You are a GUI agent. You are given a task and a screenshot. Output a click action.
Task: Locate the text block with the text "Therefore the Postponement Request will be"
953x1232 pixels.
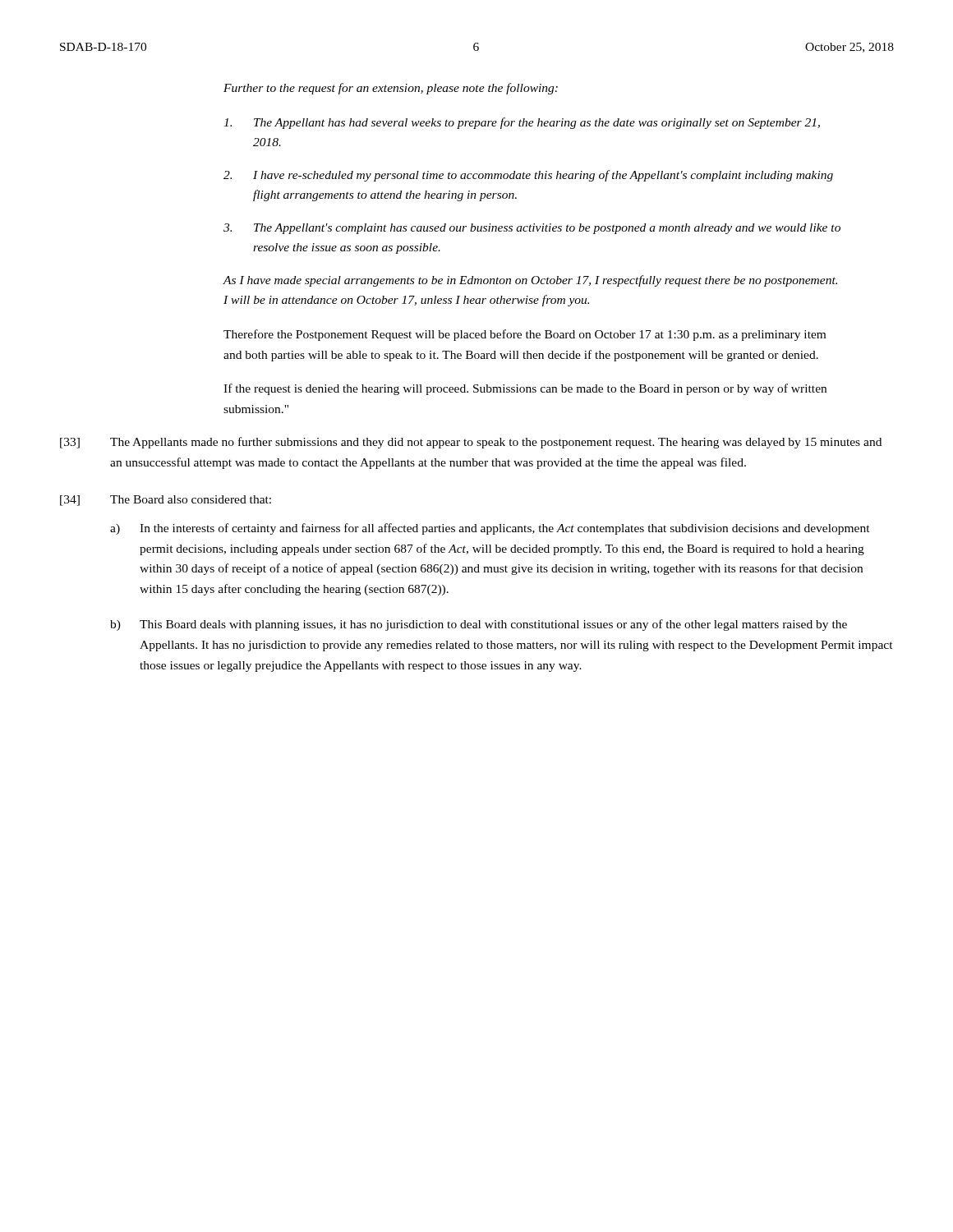(525, 344)
